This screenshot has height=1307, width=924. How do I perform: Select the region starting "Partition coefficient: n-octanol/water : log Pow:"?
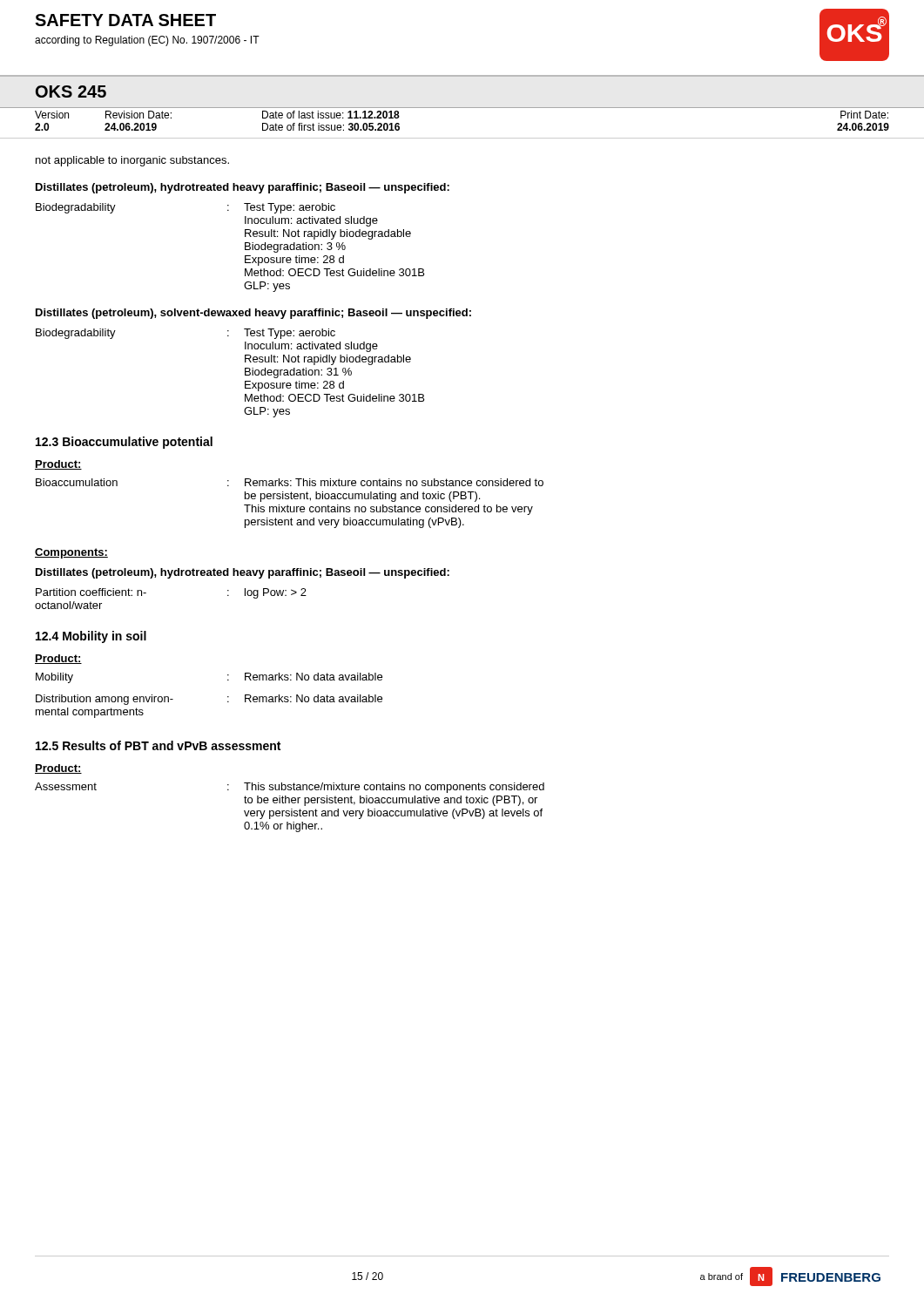96,593
